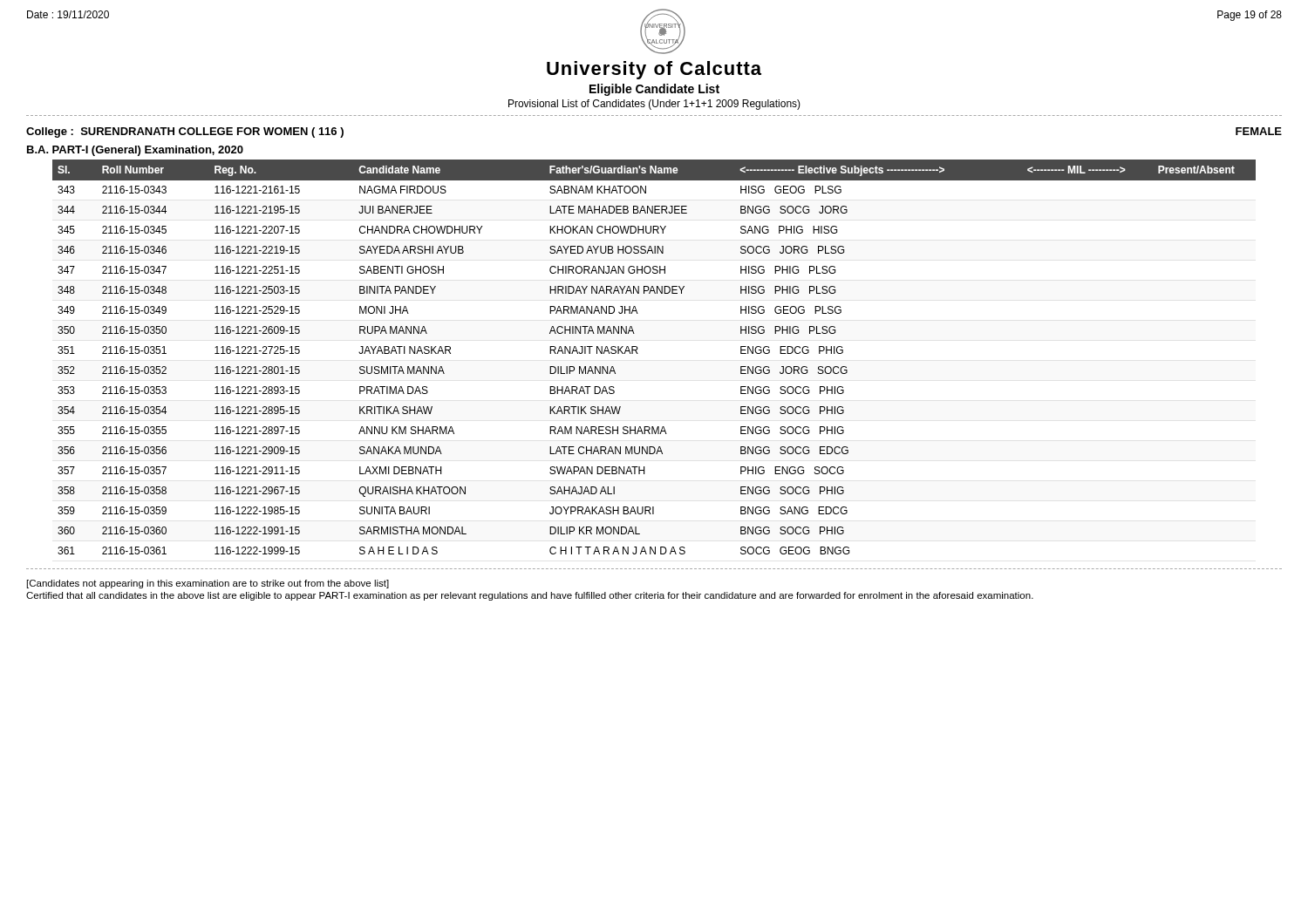Where is the passage that starts "B.A. PART-I (General) Examination,"?
Viewport: 1308px width, 924px height.
tap(135, 150)
